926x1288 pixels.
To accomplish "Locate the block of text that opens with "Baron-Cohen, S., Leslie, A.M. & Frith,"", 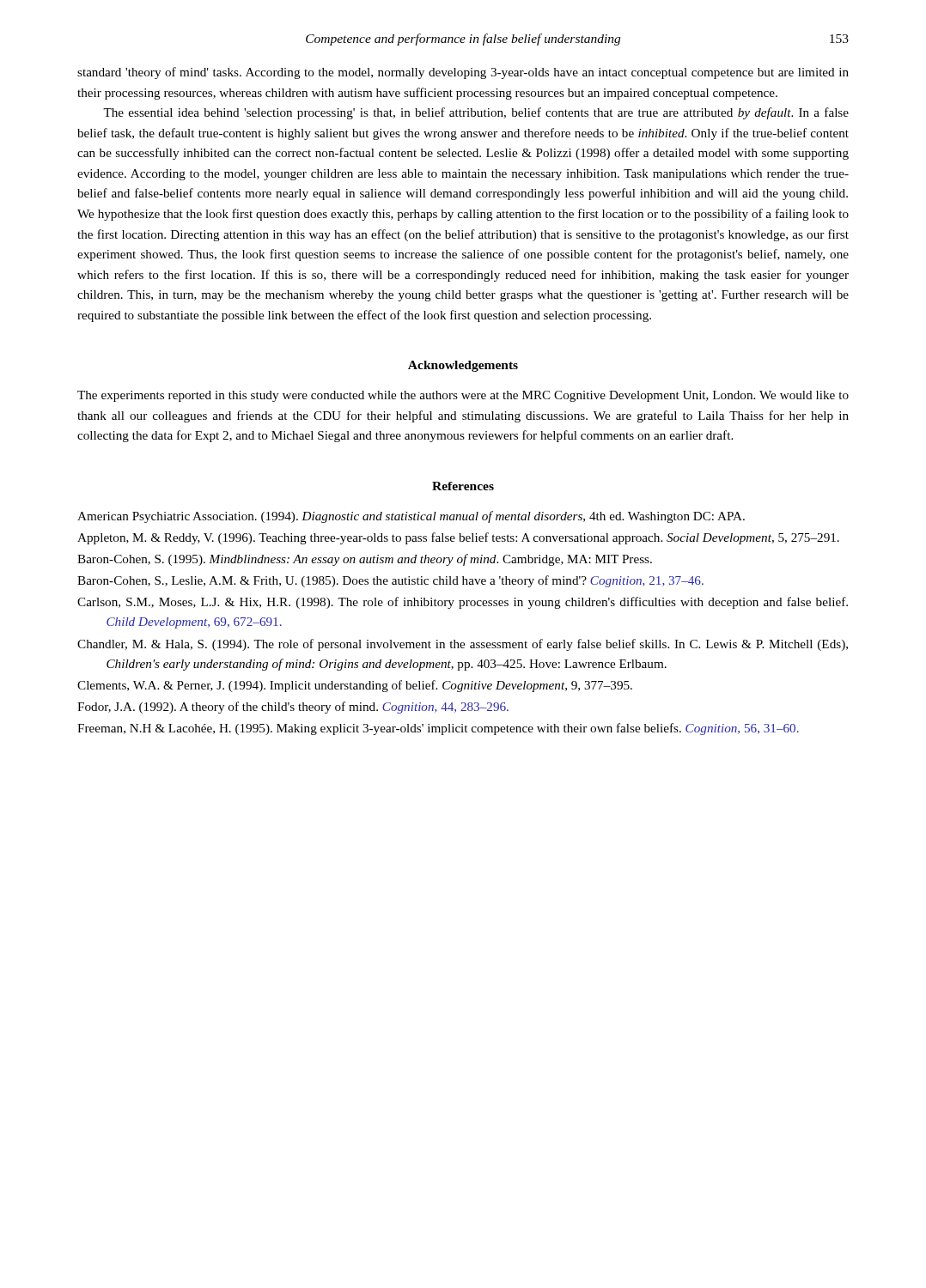I will (391, 580).
